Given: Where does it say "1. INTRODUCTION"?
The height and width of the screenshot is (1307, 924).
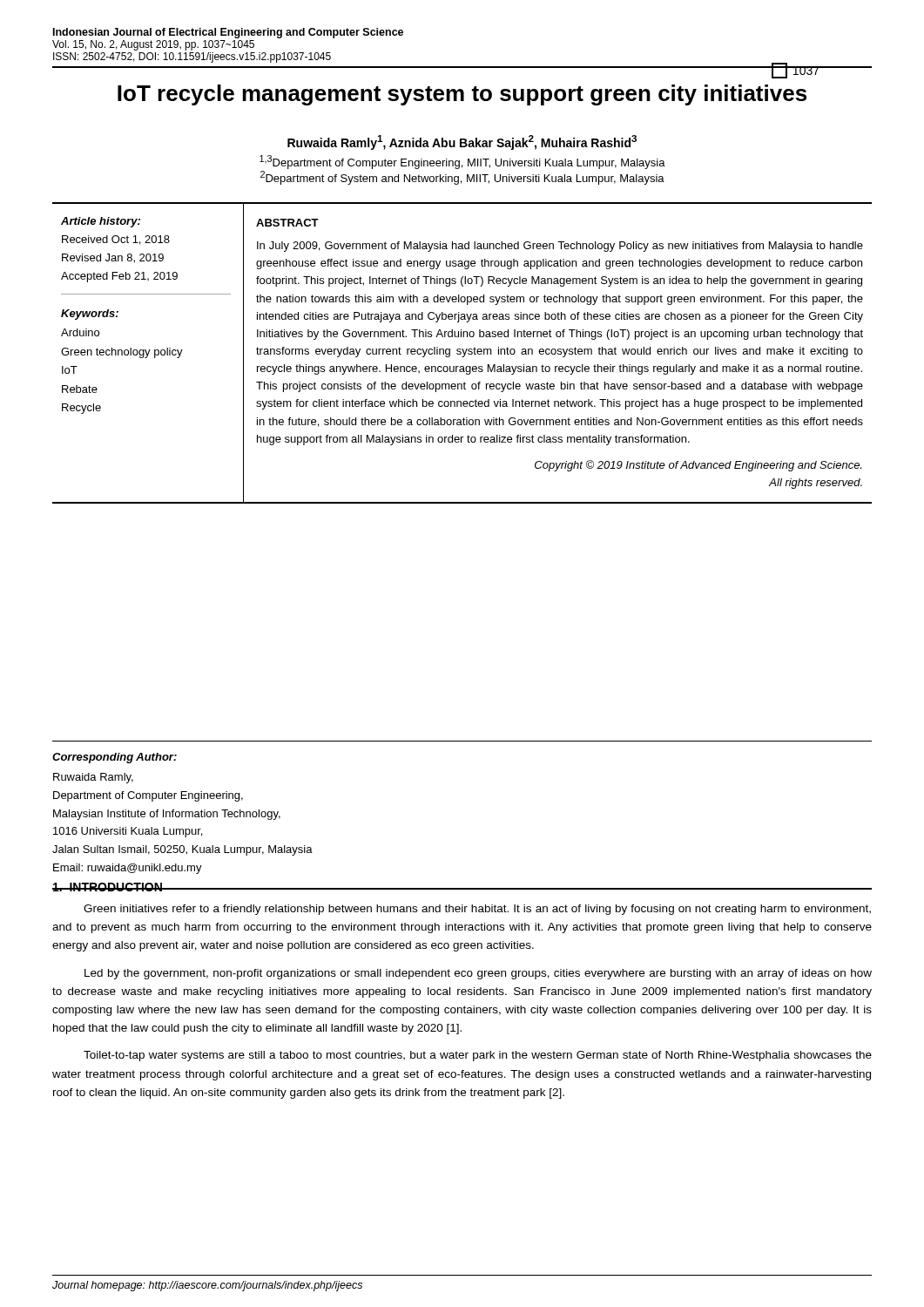Looking at the screenshot, I should click(107, 887).
